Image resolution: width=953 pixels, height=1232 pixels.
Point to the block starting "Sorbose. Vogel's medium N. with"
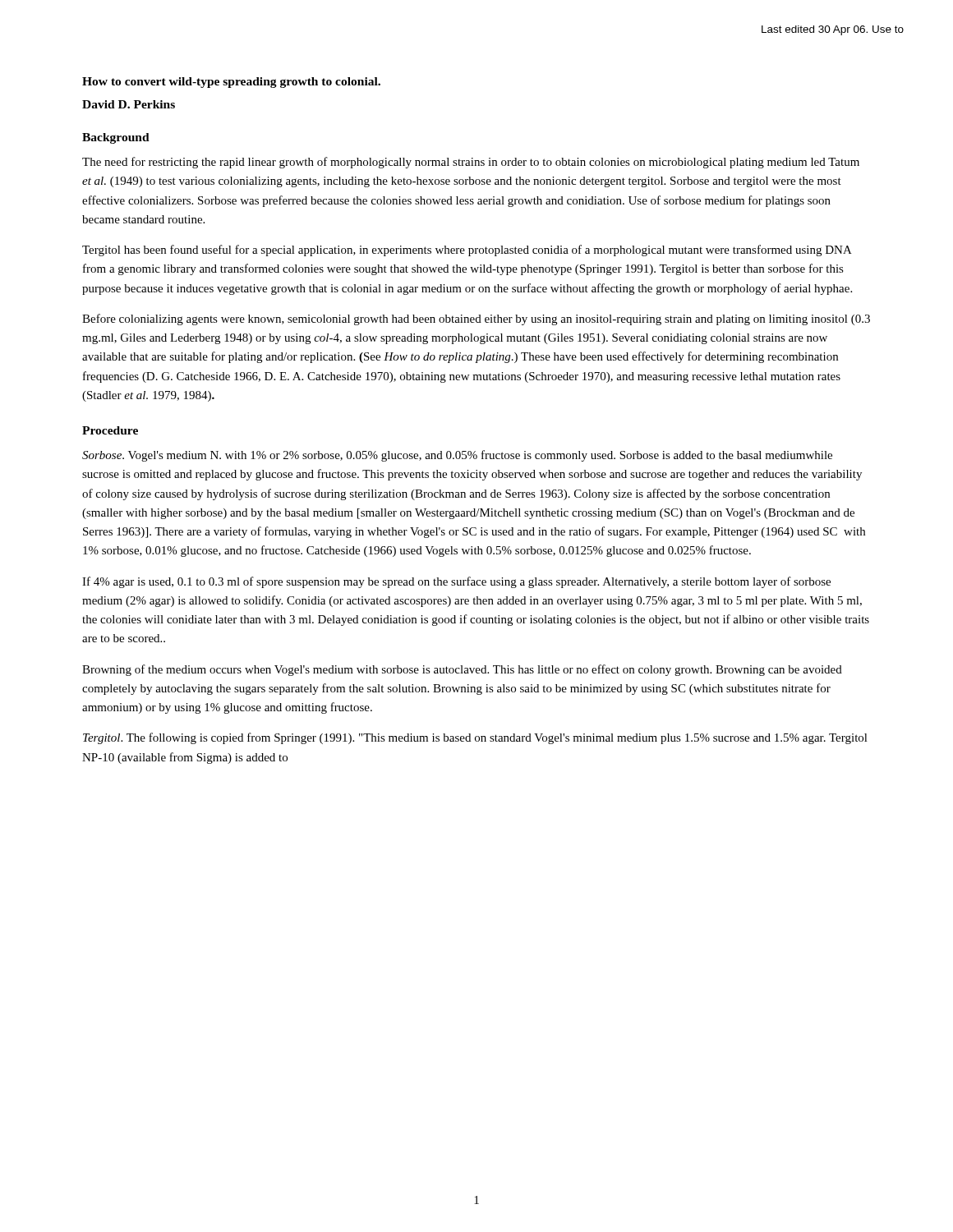(474, 503)
